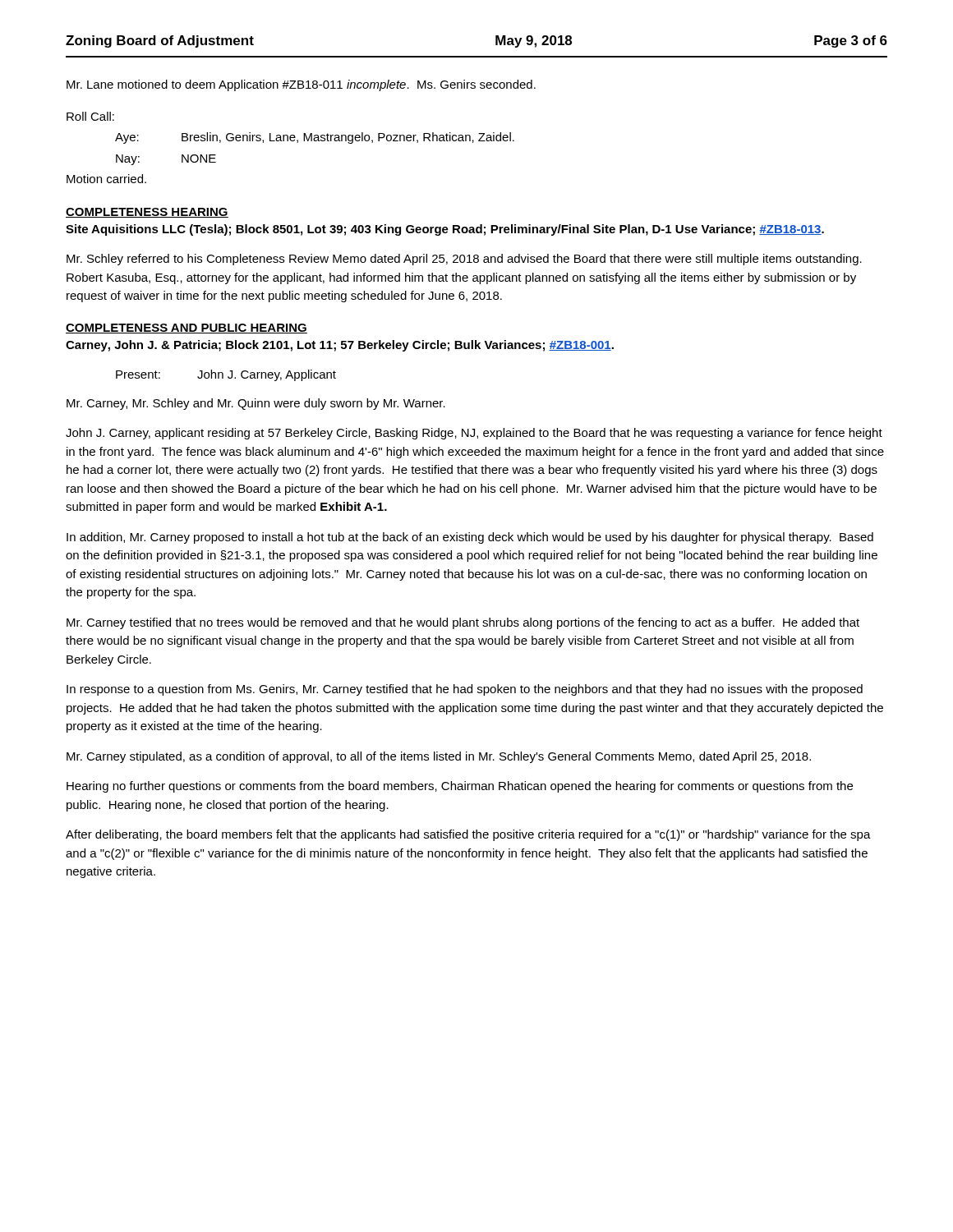
Task: Where is the passage that starts "Mr. Carney testified that no"?
Action: click(x=463, y=640)
